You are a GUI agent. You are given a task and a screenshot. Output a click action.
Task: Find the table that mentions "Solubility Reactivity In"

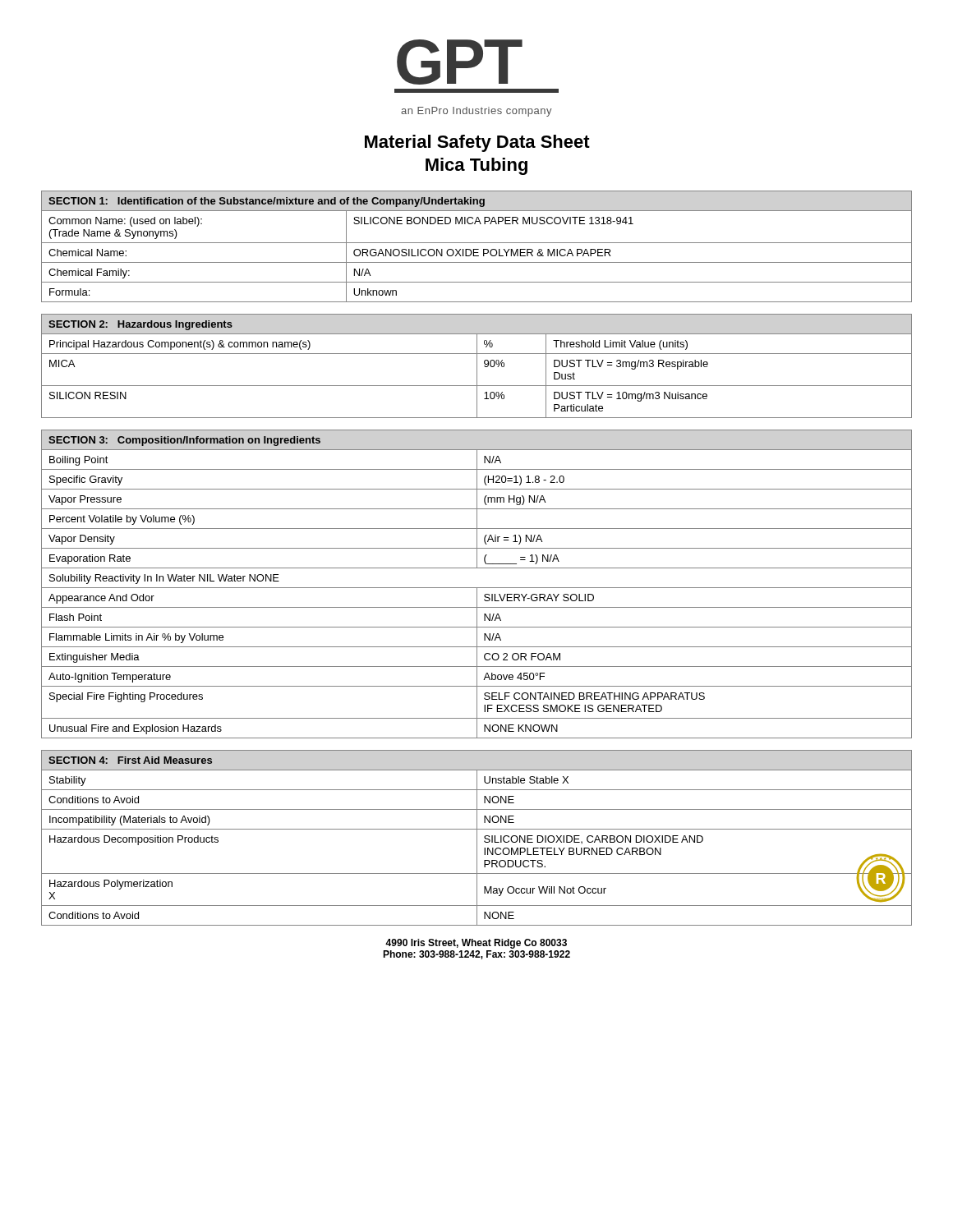coord(476,584)
